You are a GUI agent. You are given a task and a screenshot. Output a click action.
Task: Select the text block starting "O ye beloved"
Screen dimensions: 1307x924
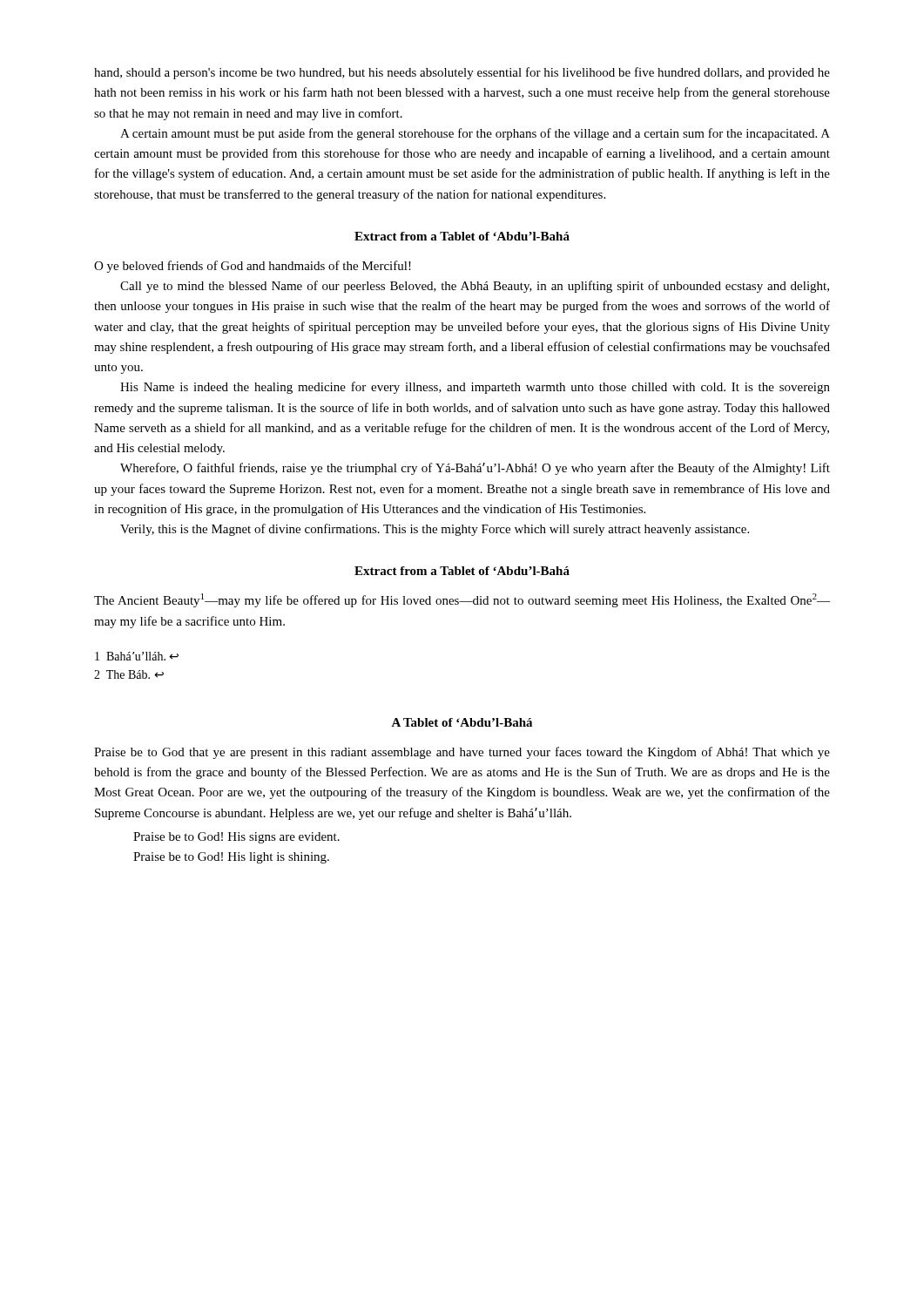point(462,398)
